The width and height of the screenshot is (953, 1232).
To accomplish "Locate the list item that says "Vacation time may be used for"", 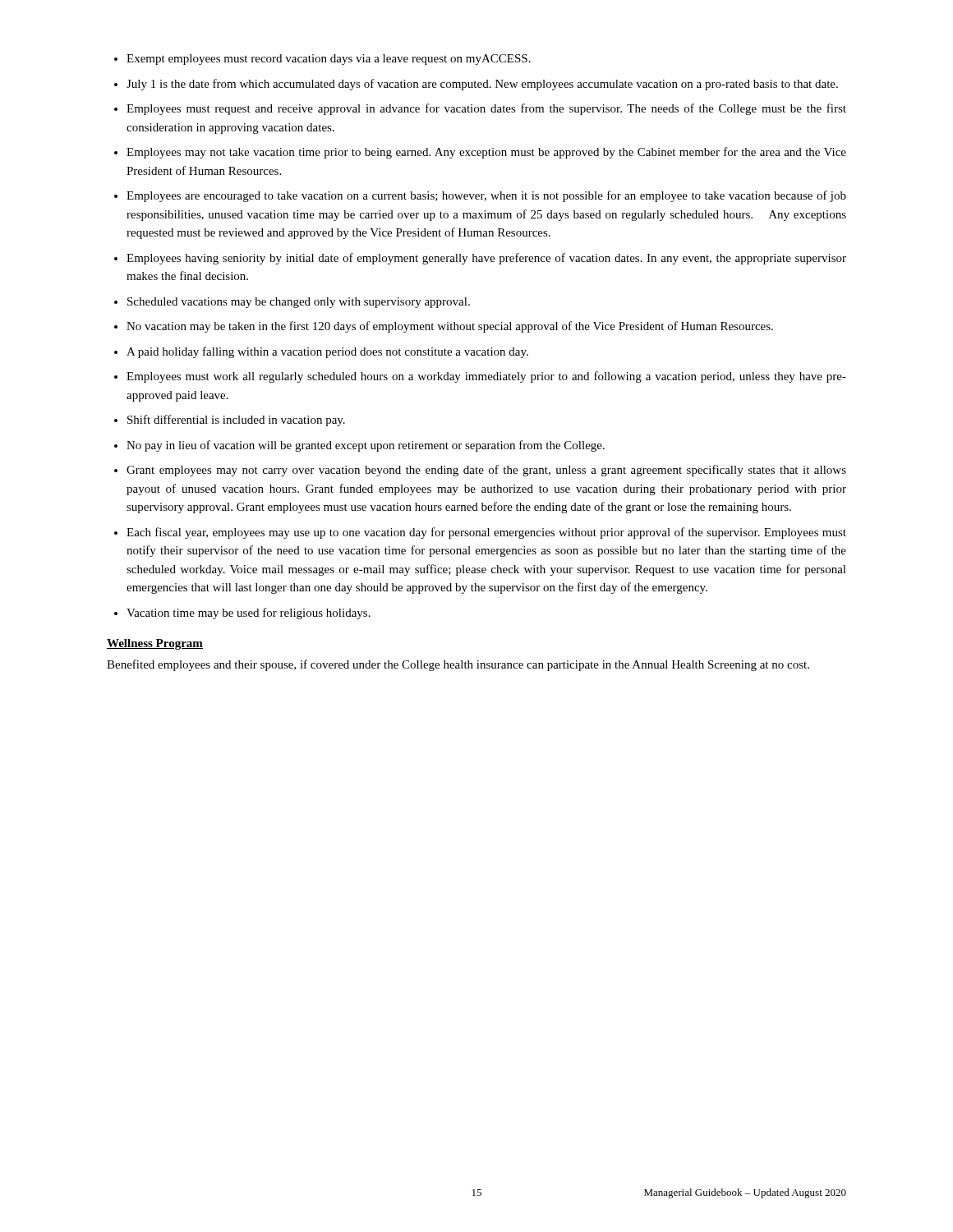I will click(249, 612).
